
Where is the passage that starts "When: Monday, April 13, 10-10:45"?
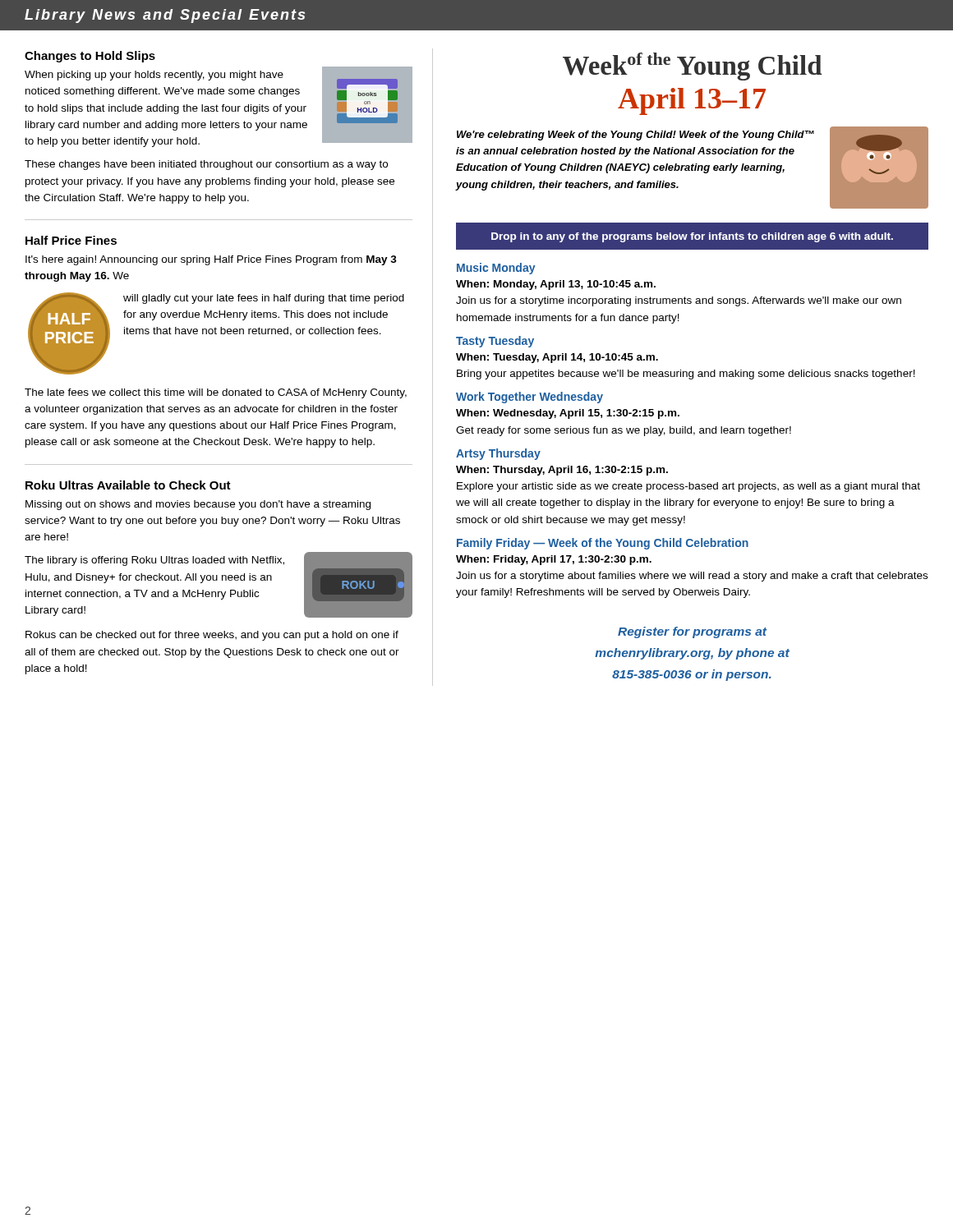tap(679, 301)
